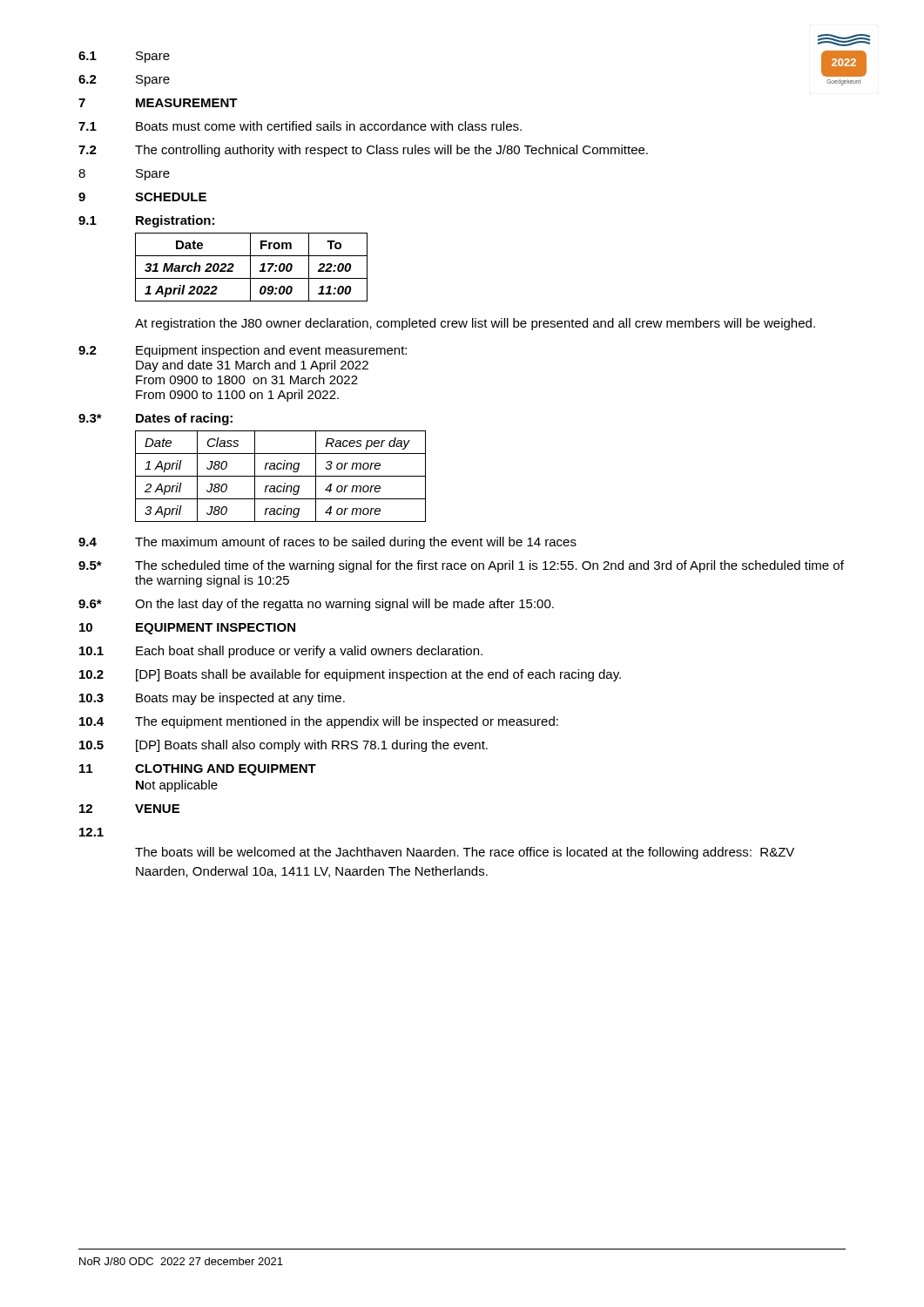Click on the table containing "Races per day"
This screenshot has width=924, height=1307.
[462, 476]
